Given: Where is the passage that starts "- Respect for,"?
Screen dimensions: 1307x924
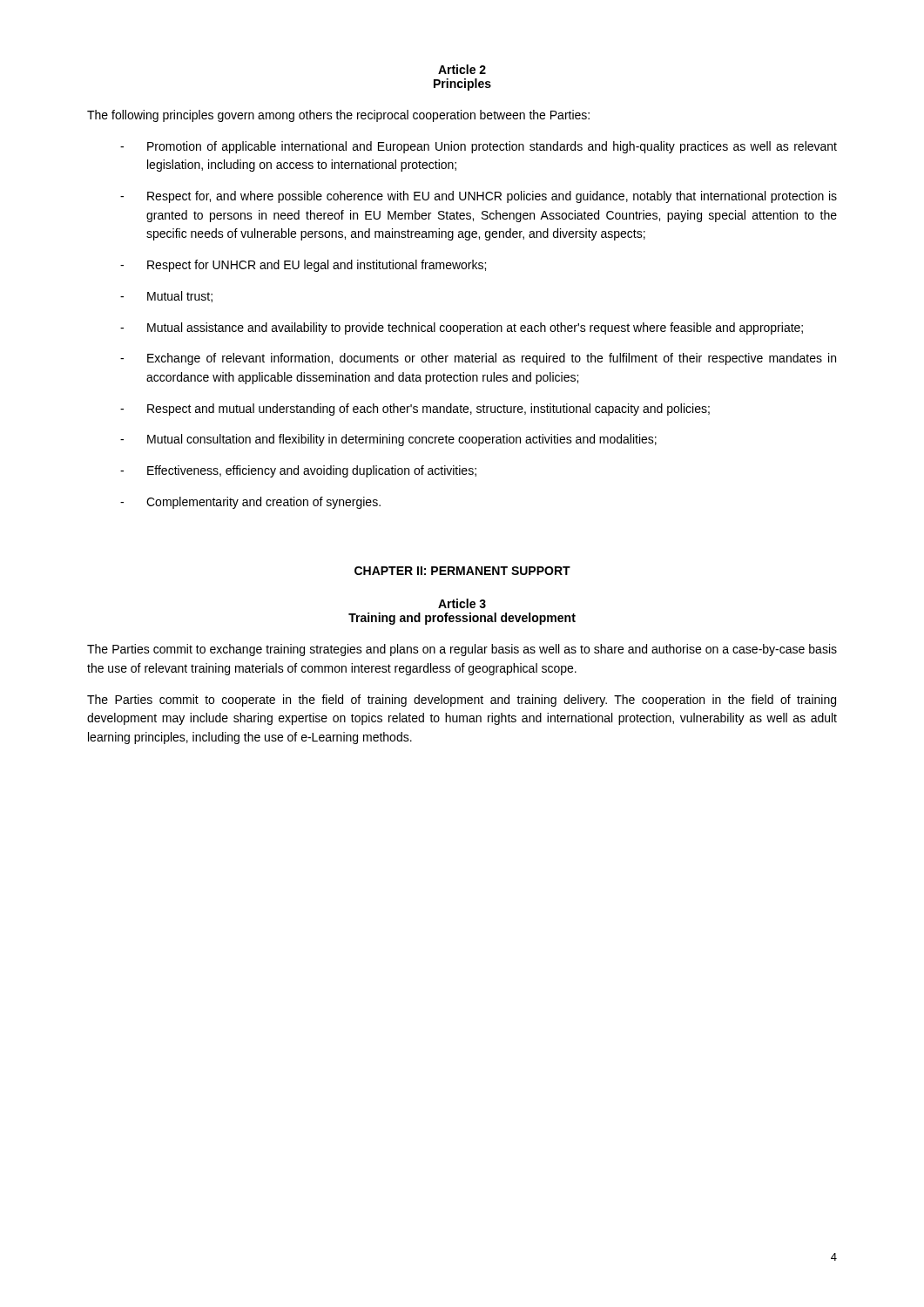Looking at the screenshot, I should pyautogui.click(x=479, y=216).
